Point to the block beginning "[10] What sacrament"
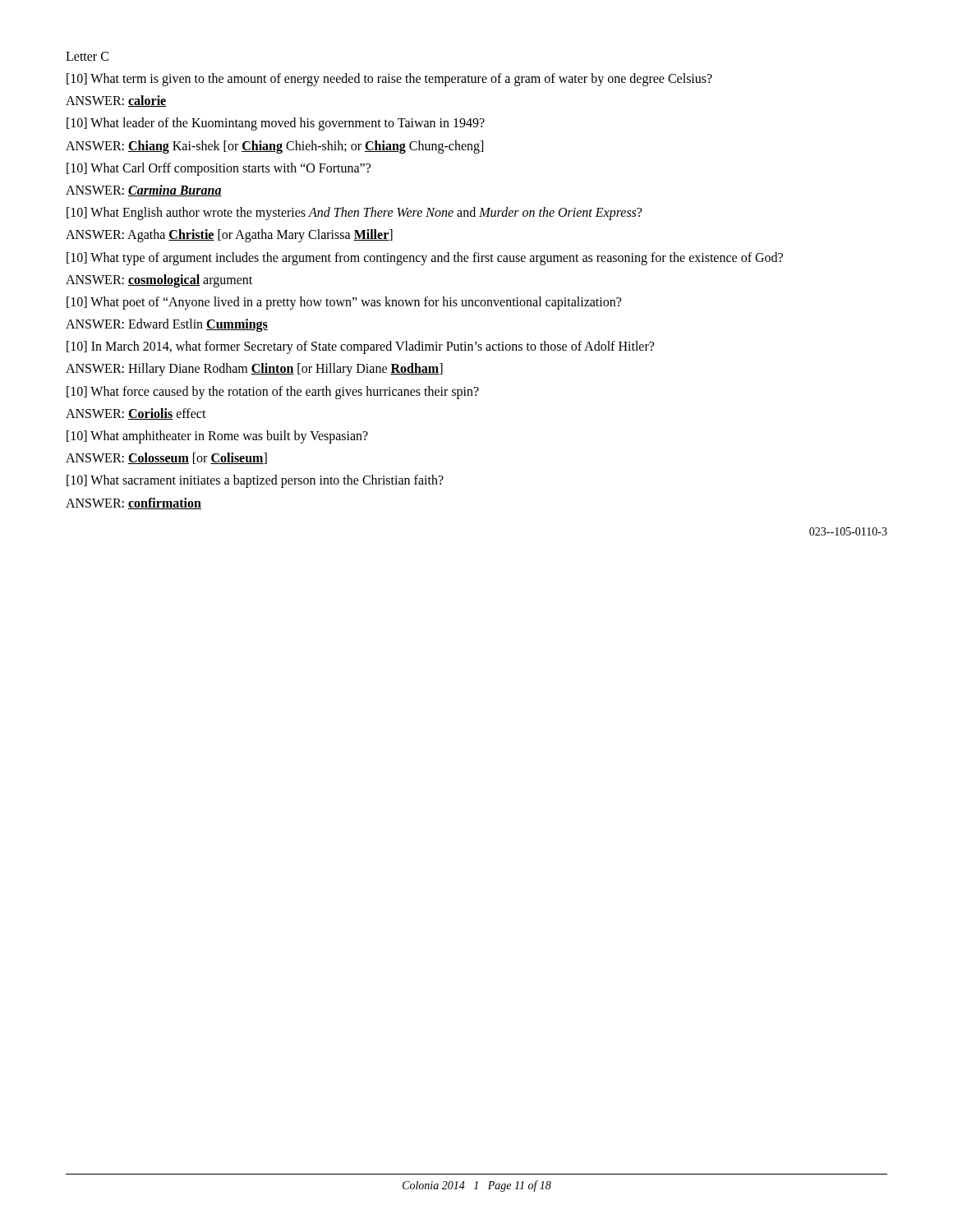The height and width of the screenshot is (1232, 953). (x=255, y=480)
